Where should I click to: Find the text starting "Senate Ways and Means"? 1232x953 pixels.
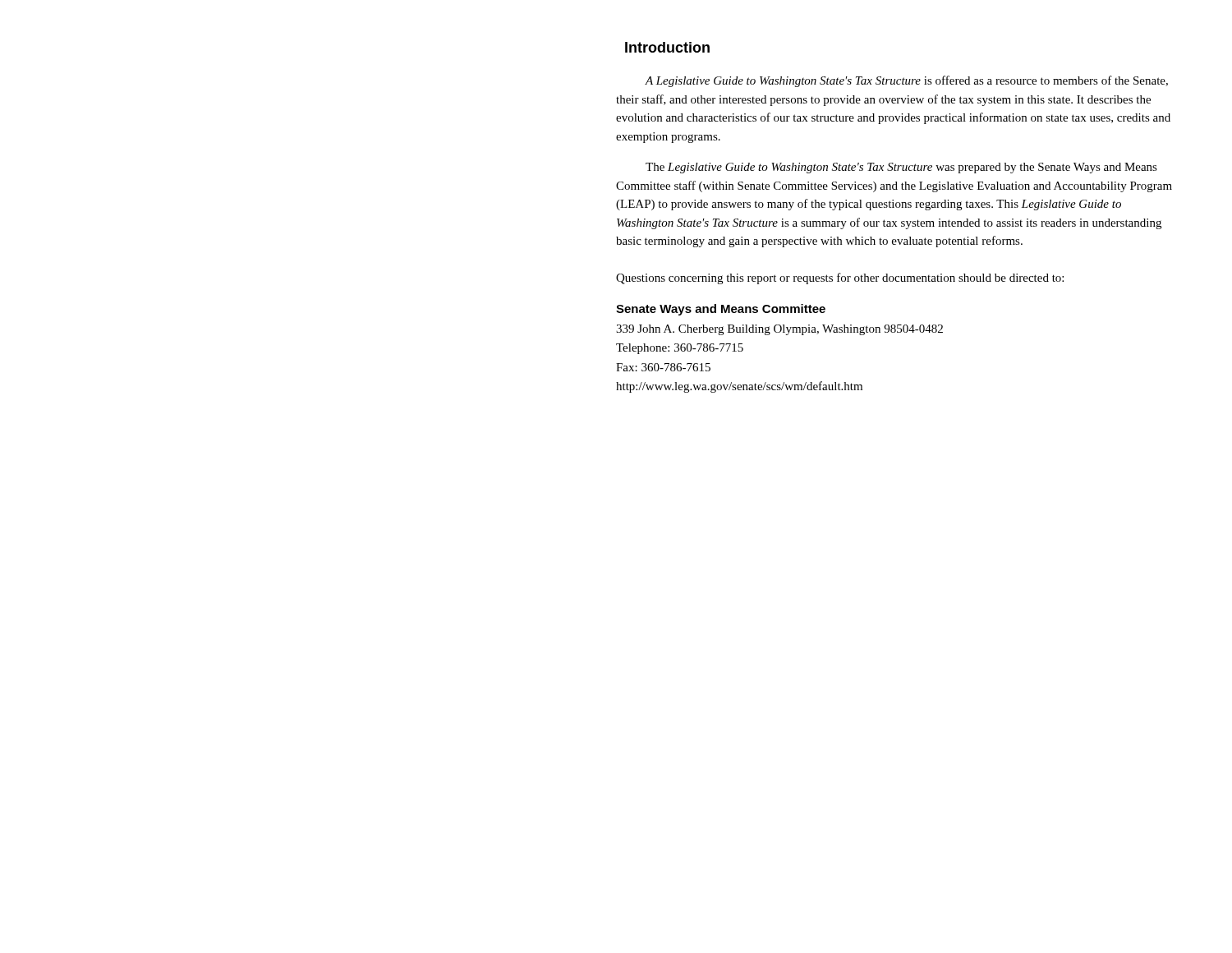721,310
